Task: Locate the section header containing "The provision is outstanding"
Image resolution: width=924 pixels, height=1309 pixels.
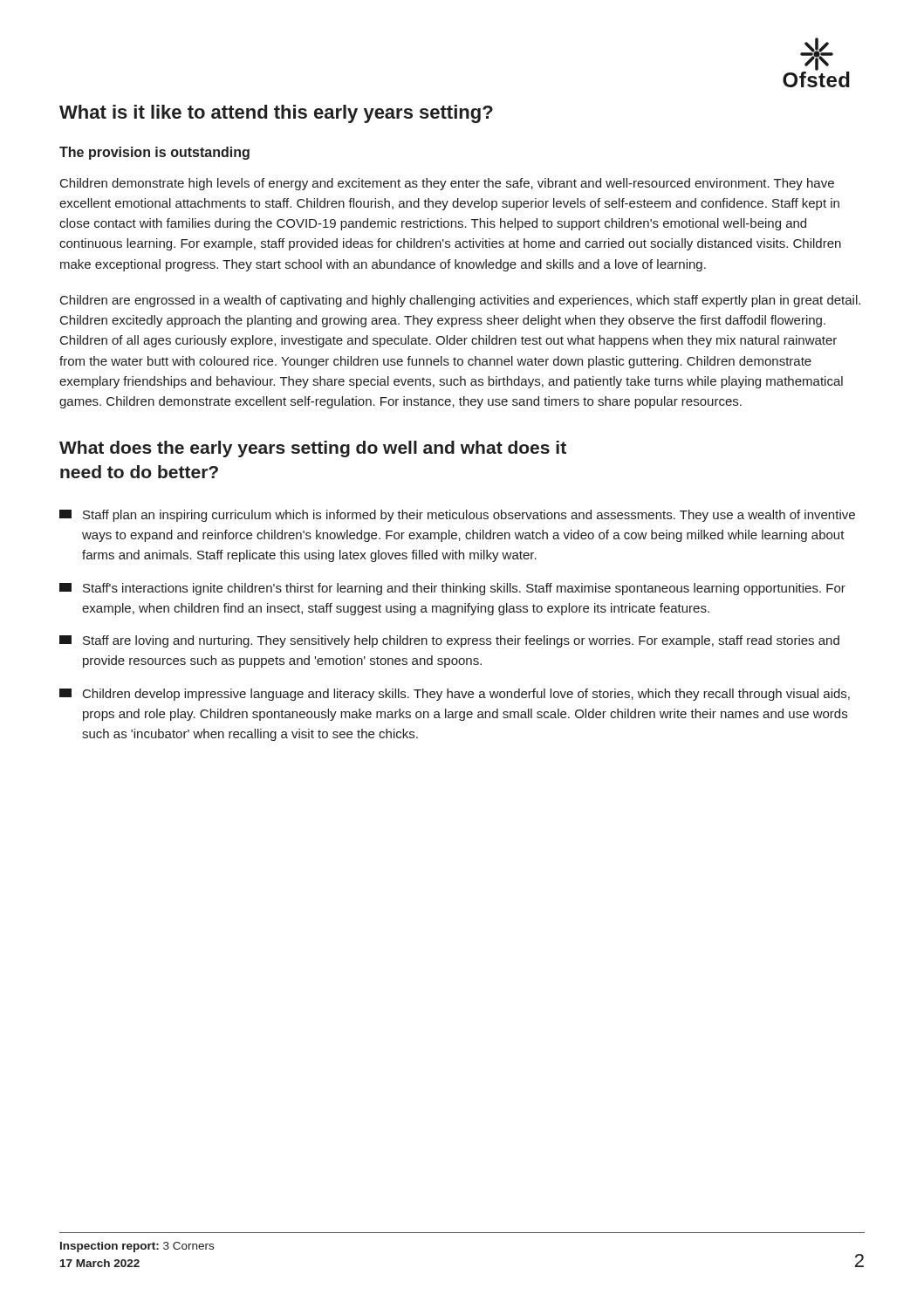Action: (x=155, y=152)
